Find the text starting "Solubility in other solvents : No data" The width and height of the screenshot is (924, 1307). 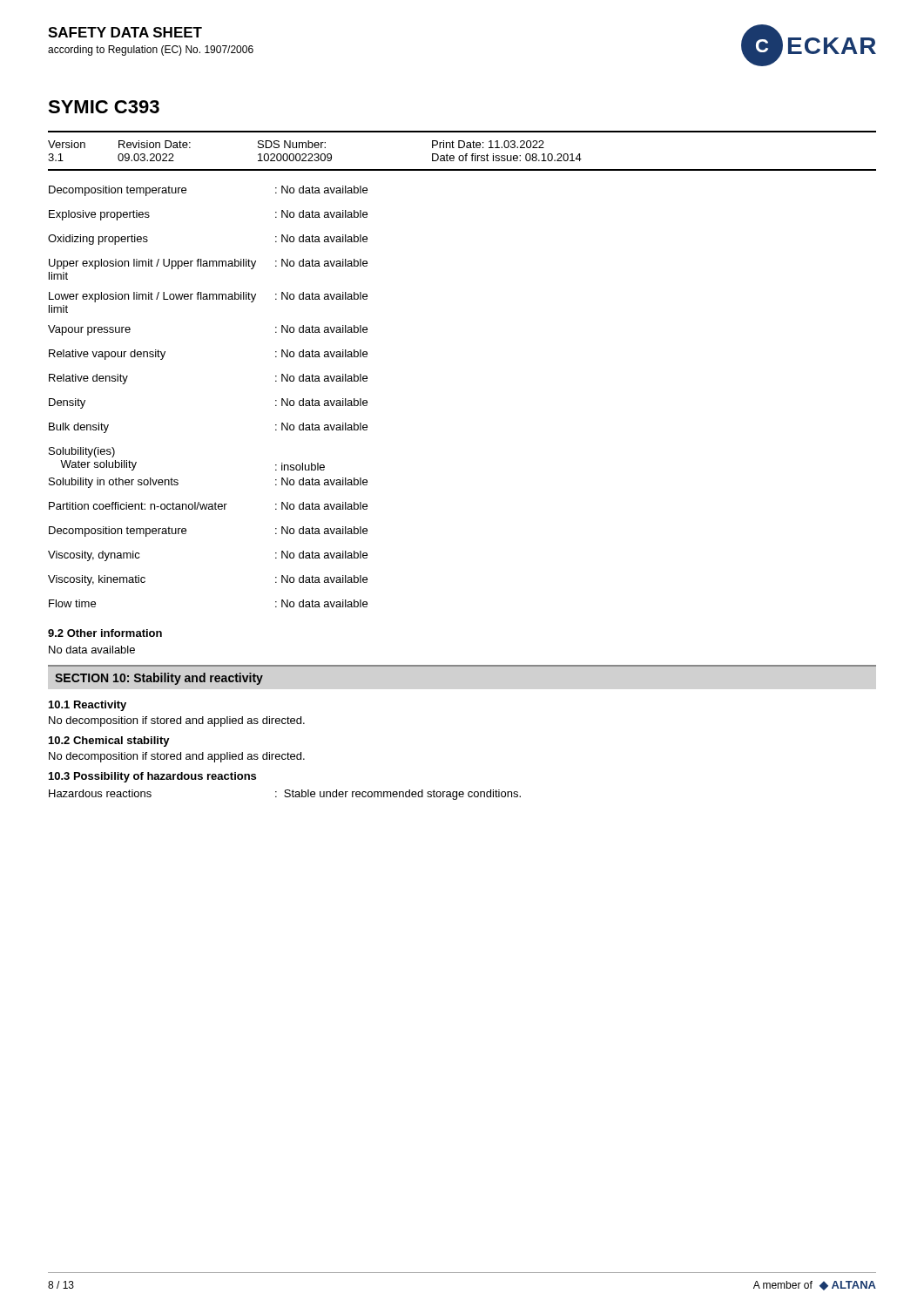113,482
